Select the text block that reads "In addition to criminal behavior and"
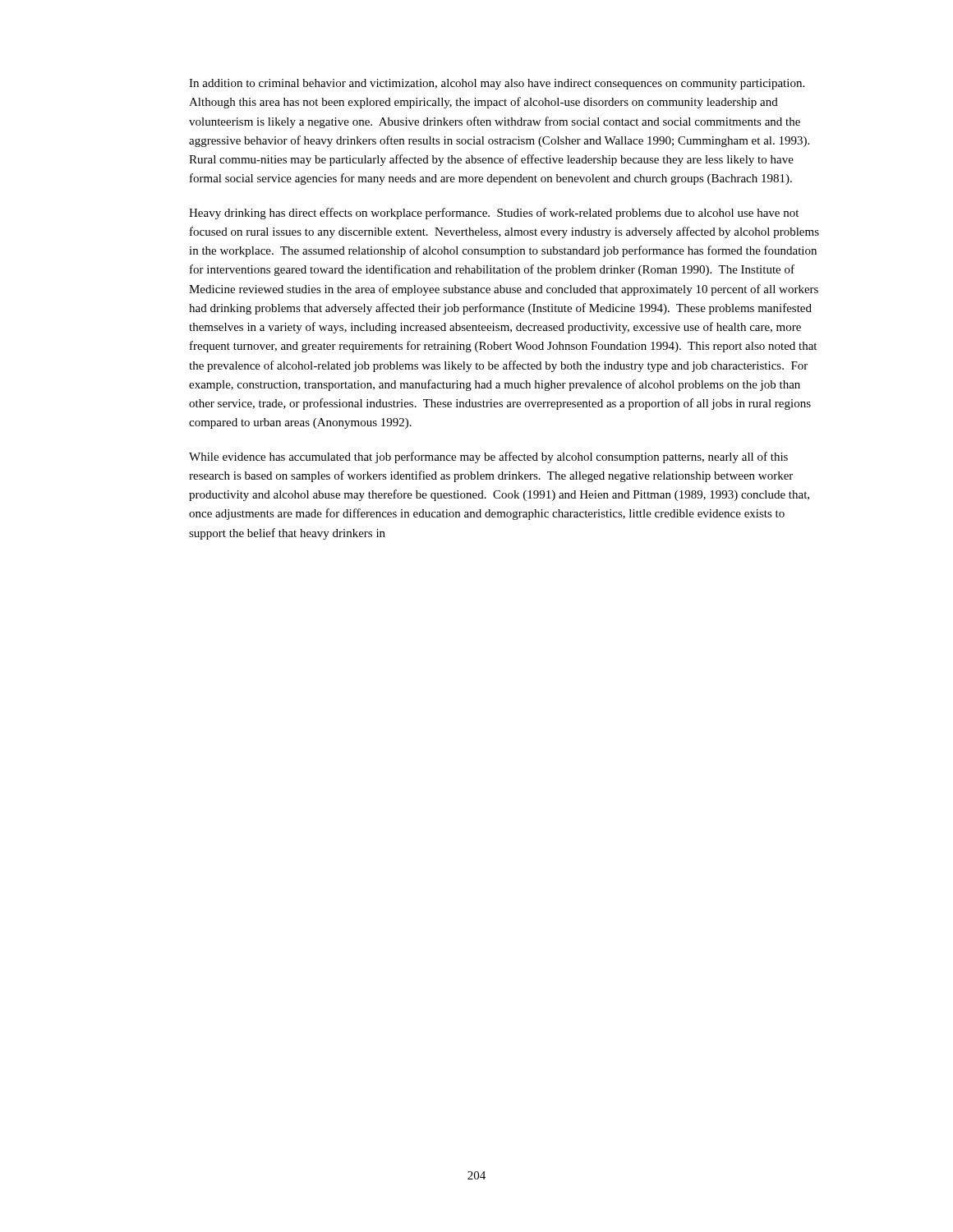Image resolution: width=953 pixels, height=1232 pixels. 501,131
